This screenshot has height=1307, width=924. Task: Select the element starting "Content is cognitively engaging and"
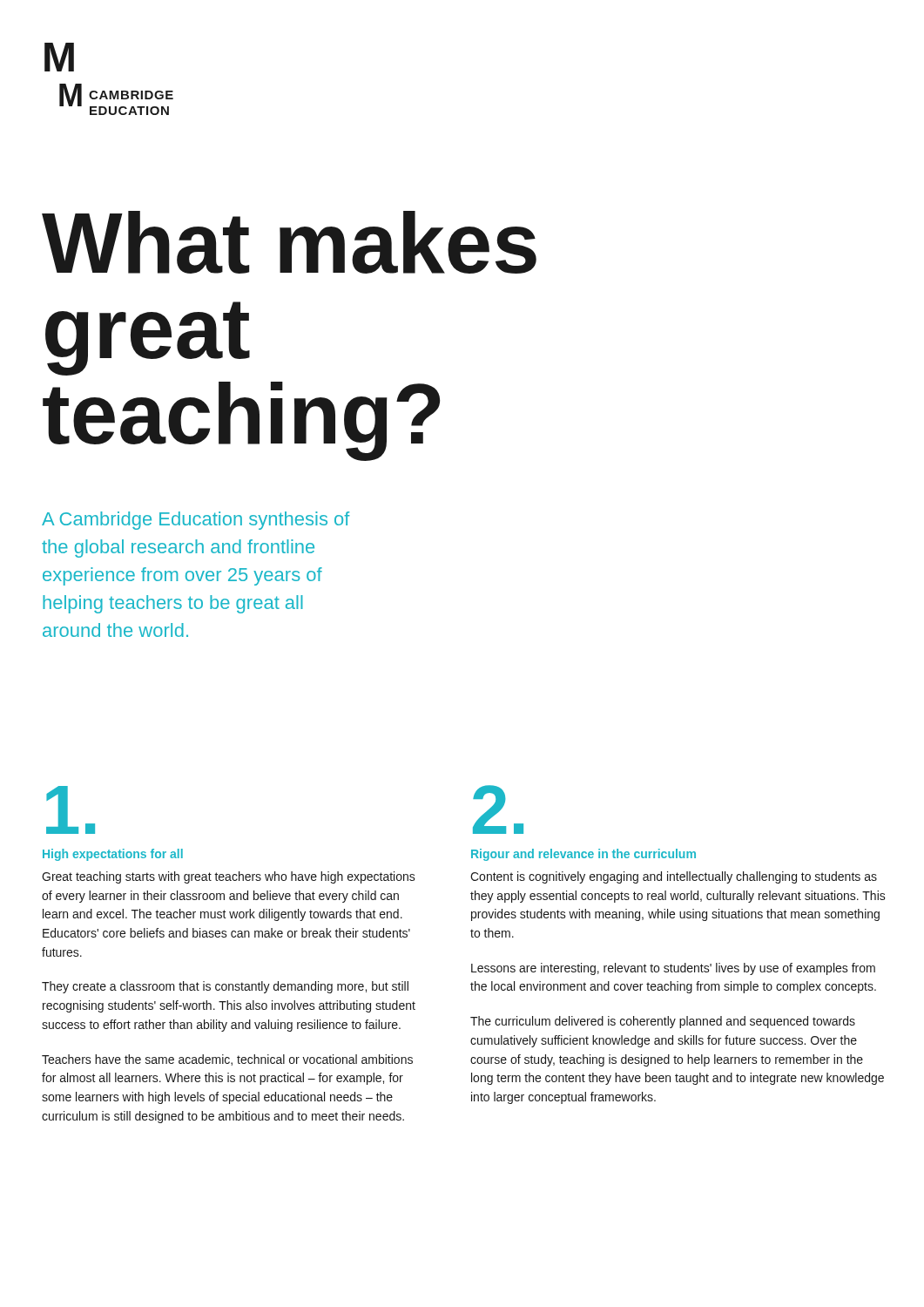(679, 906)
